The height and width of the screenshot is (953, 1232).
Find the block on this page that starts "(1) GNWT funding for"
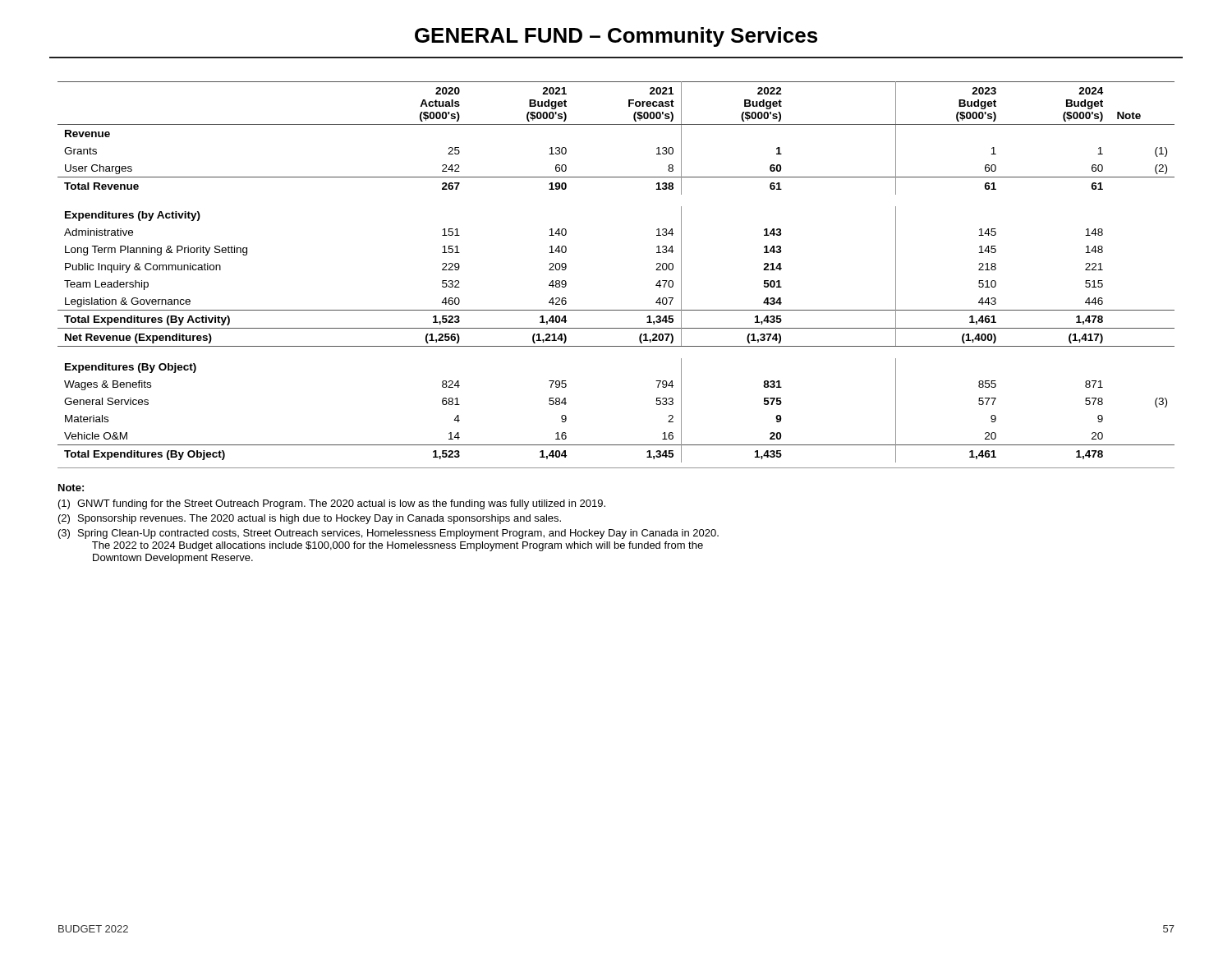(616, 503)
